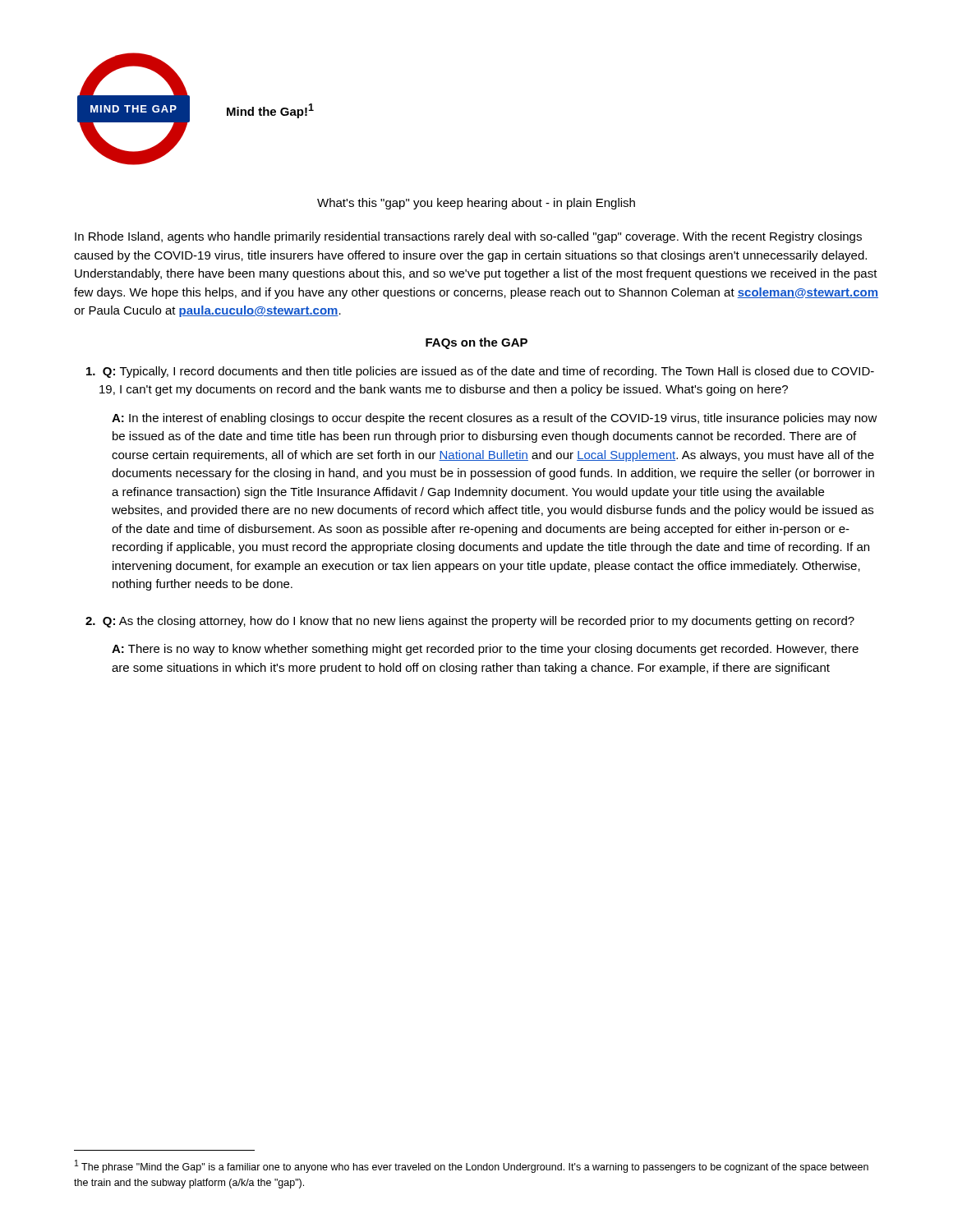Viewport: 953px width, 1232px height.
Task: Point to the region starting "1 The phrase"
Action: click(x=471, y=1174)
